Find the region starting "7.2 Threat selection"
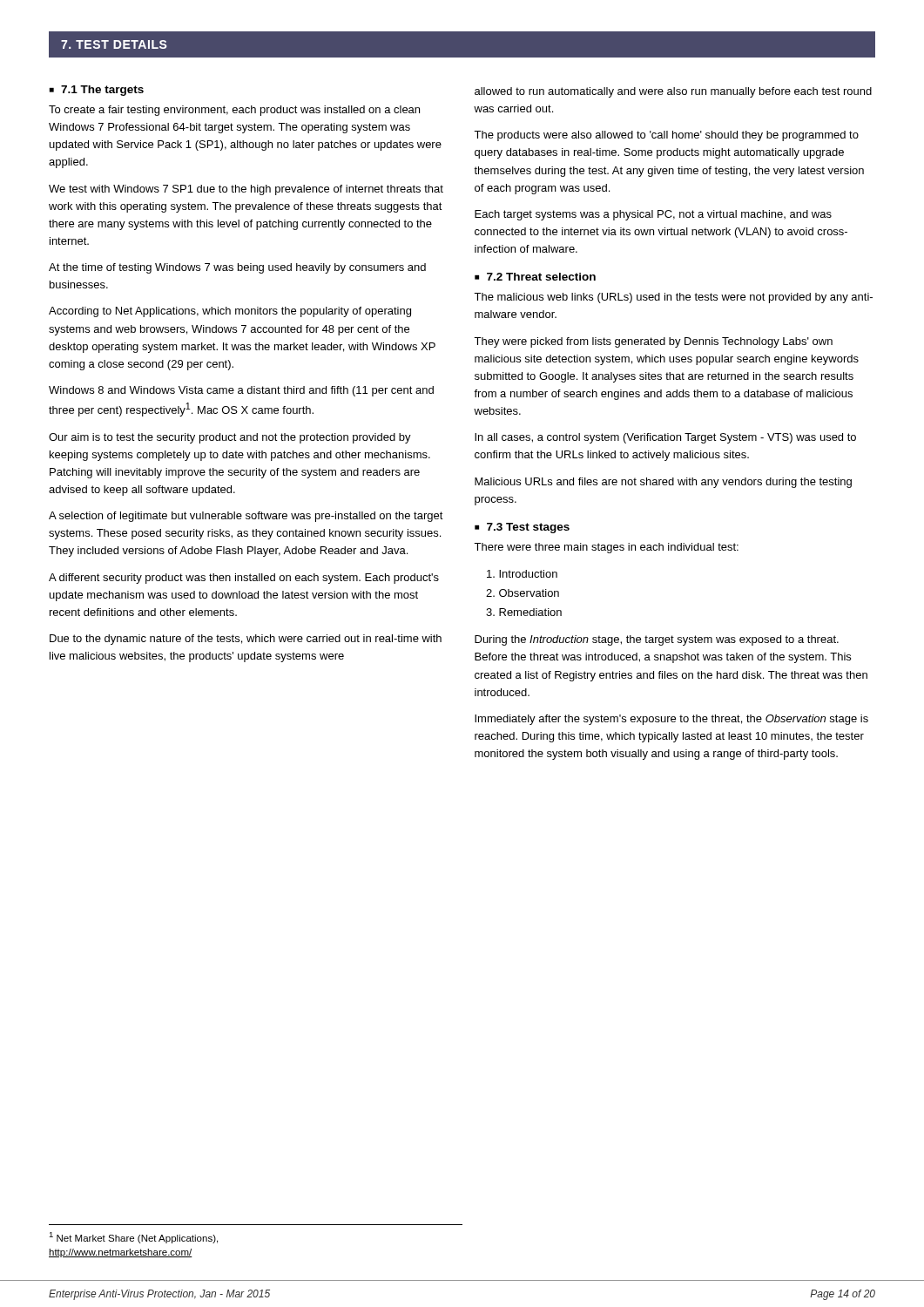Screen dimensions: 1307x924 pos(541,277)
